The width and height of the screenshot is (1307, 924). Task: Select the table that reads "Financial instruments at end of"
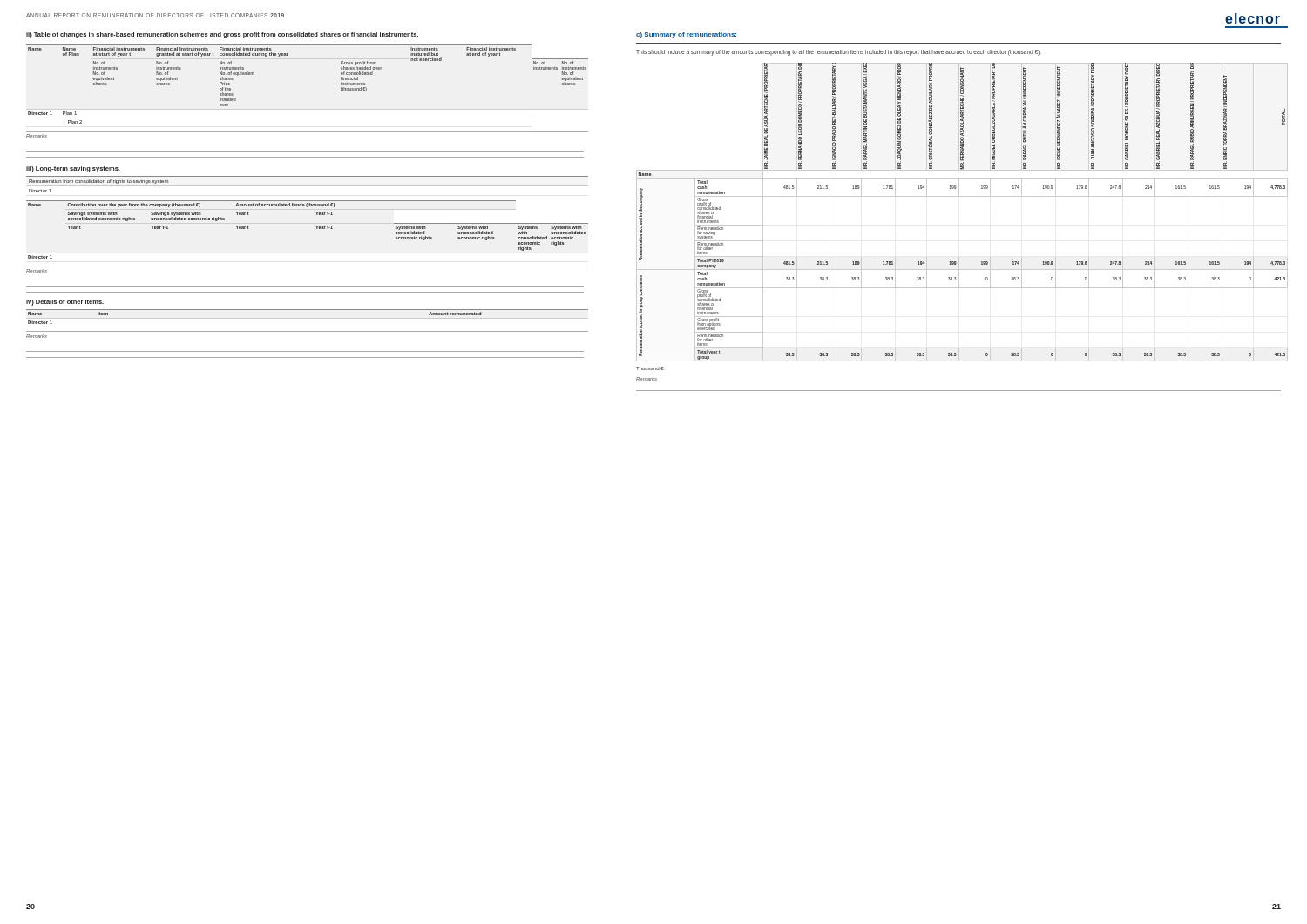tap(307, 101)
